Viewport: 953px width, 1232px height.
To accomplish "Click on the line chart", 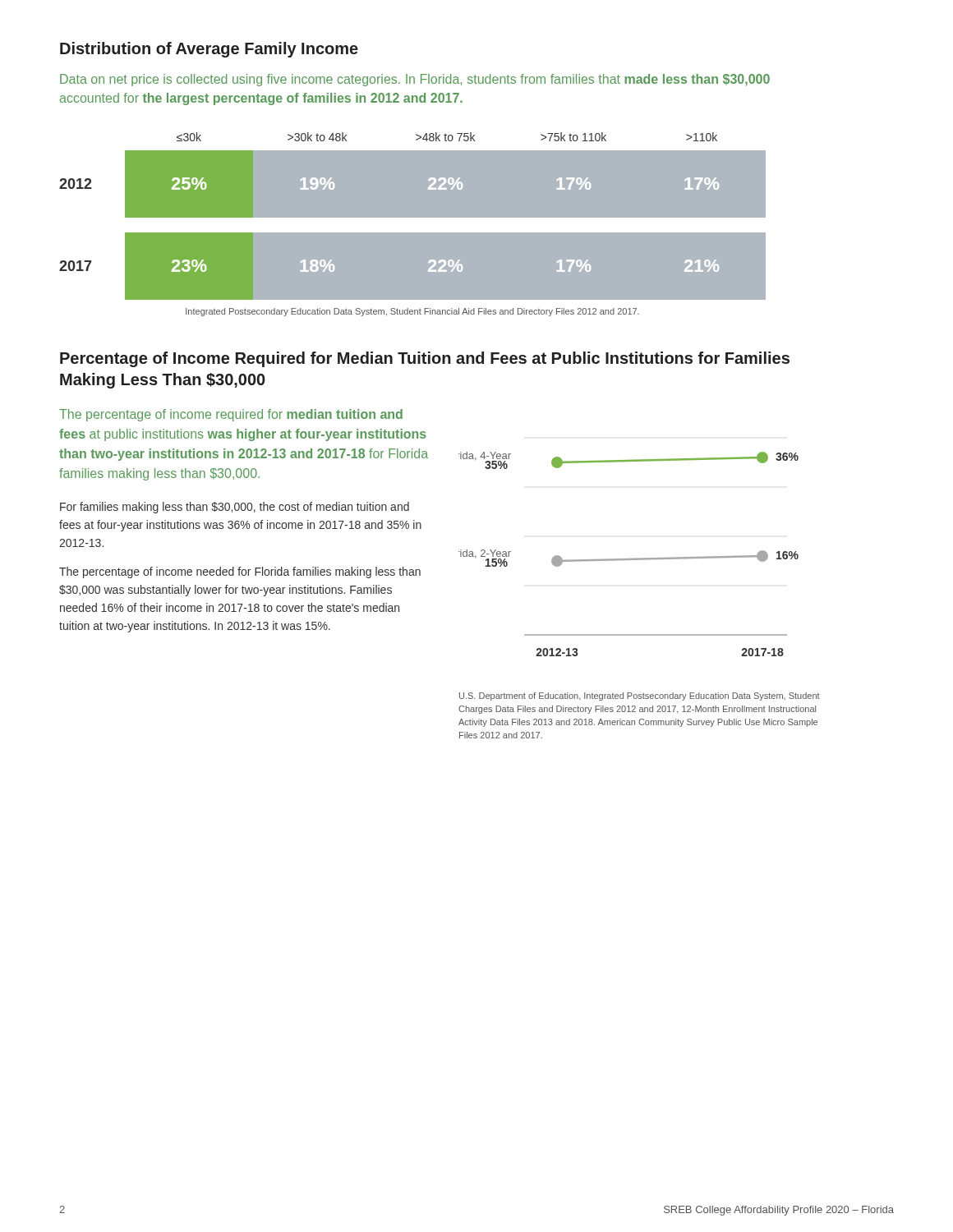I will (x=656, y=546).
